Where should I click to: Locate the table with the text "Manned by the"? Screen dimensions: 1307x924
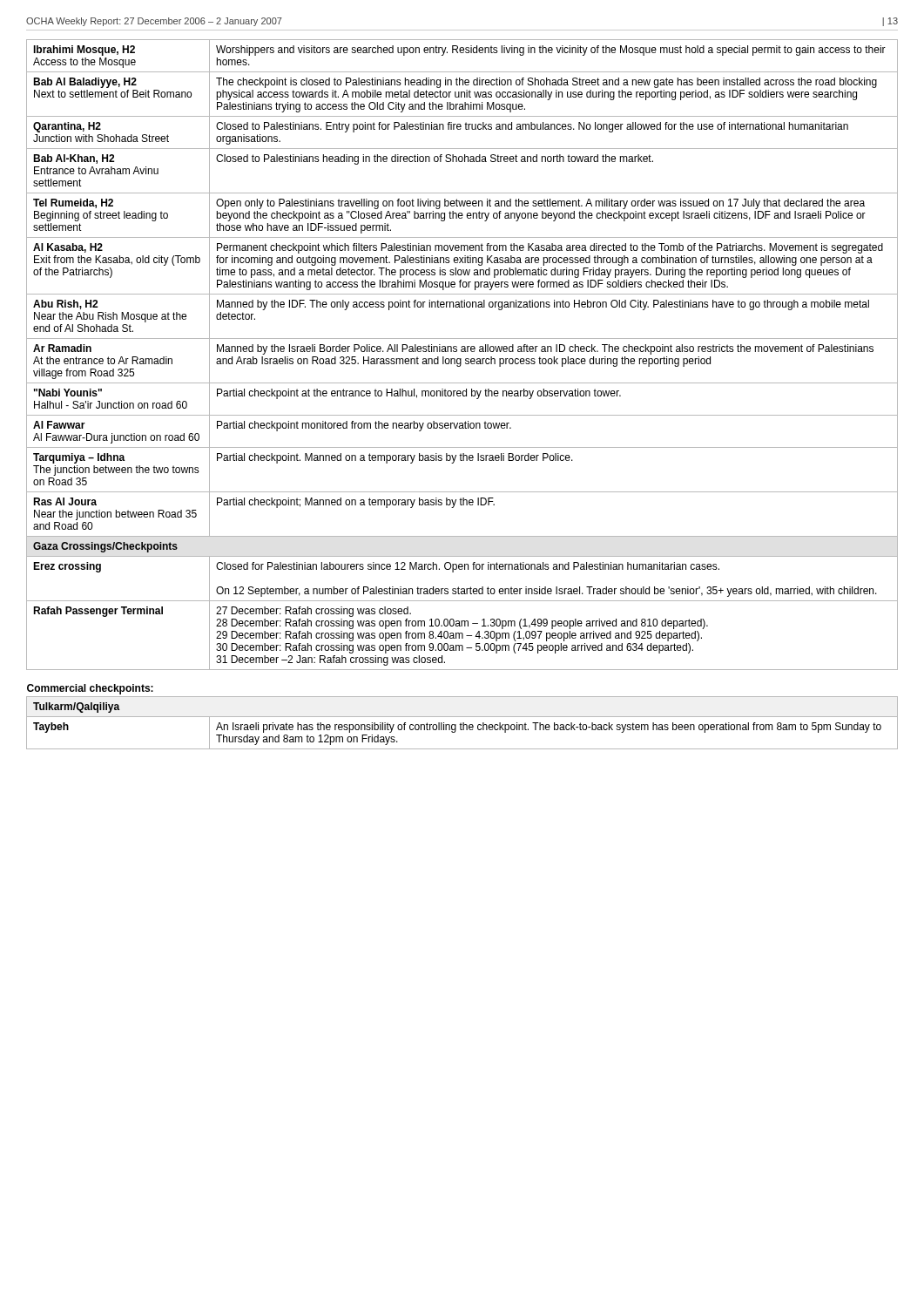pyautogui.click(x=462, y=394)
